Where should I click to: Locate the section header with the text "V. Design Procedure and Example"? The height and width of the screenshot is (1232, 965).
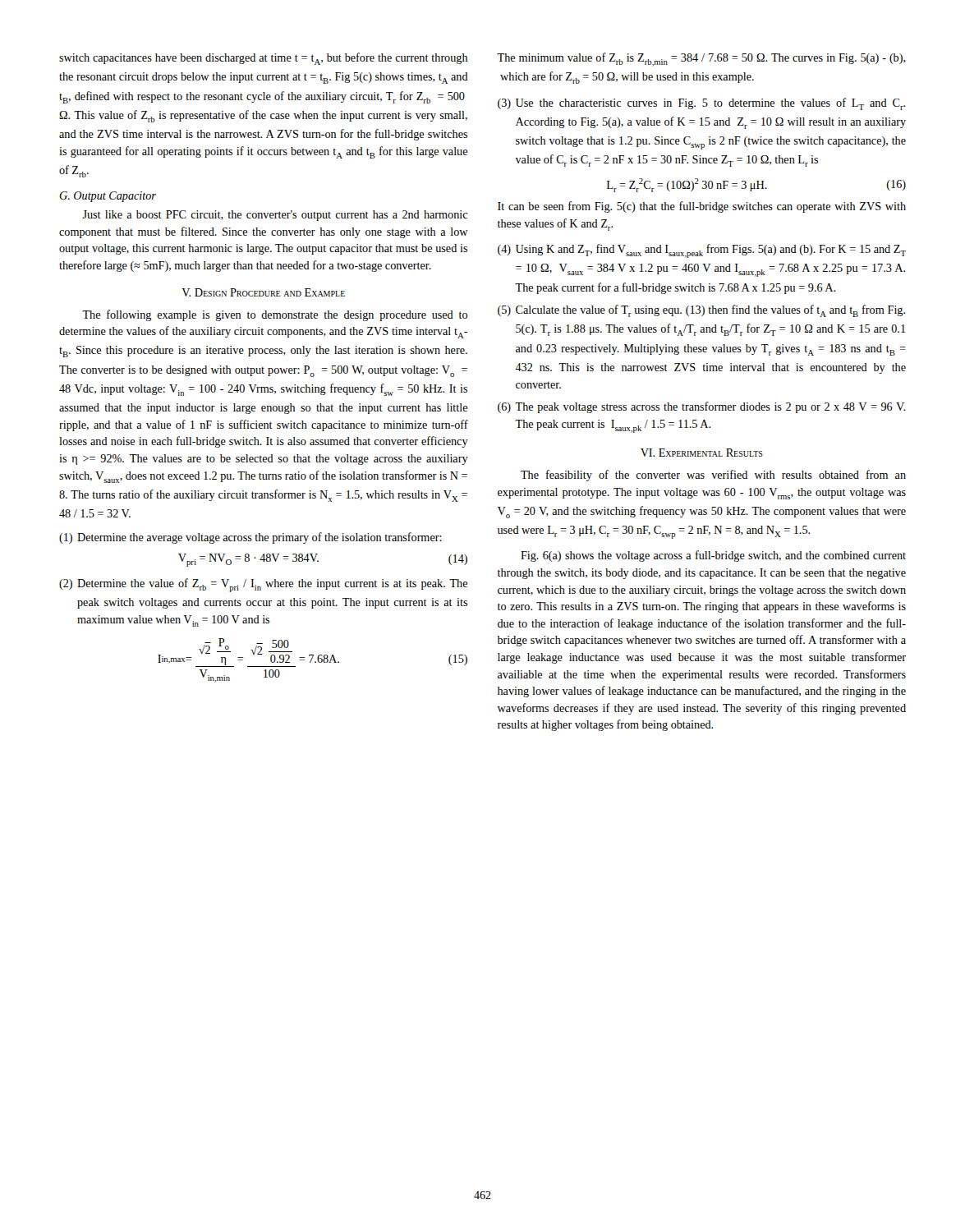coord(263,292)
